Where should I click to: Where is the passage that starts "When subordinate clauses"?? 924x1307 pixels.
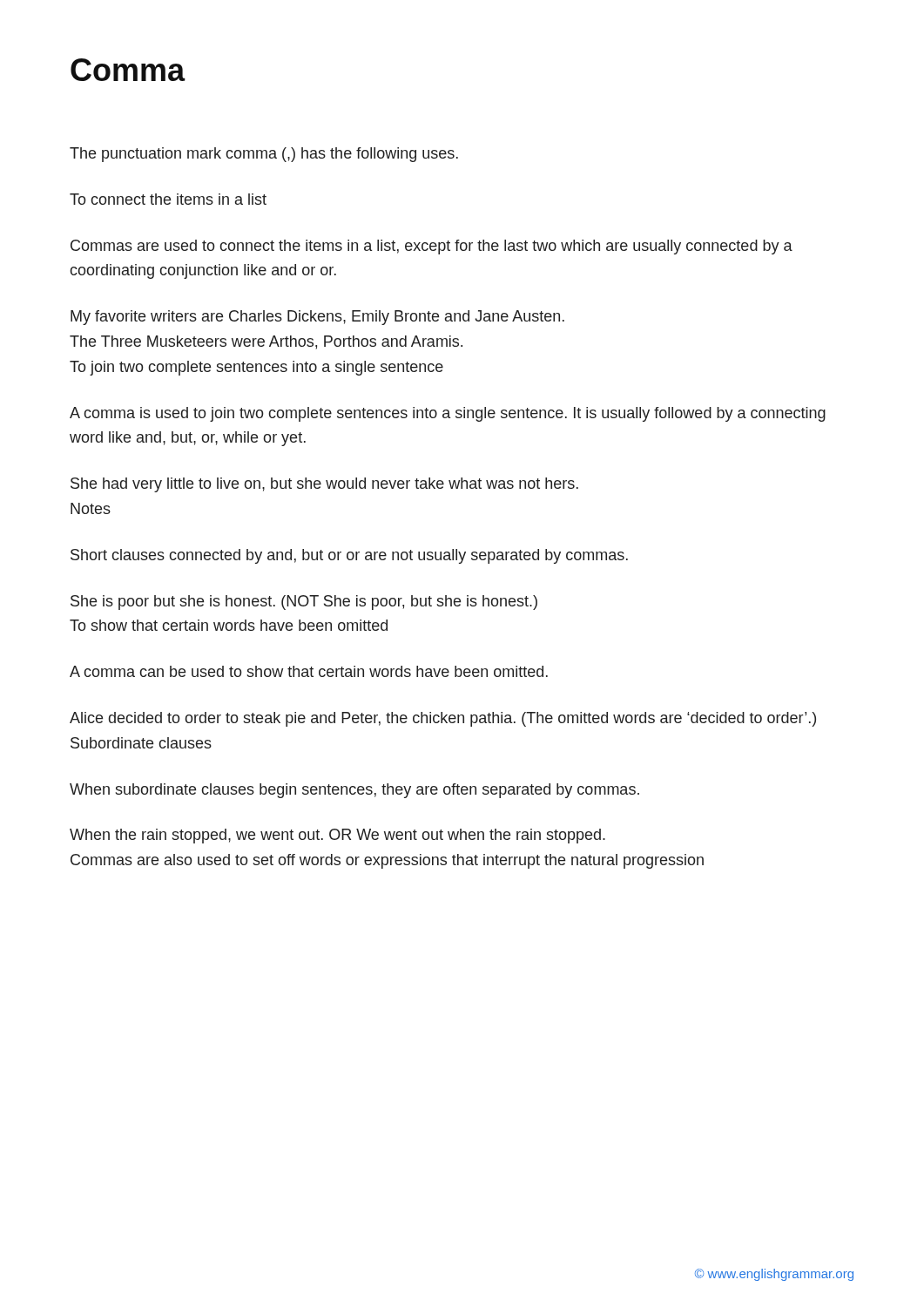coord(355,789)
